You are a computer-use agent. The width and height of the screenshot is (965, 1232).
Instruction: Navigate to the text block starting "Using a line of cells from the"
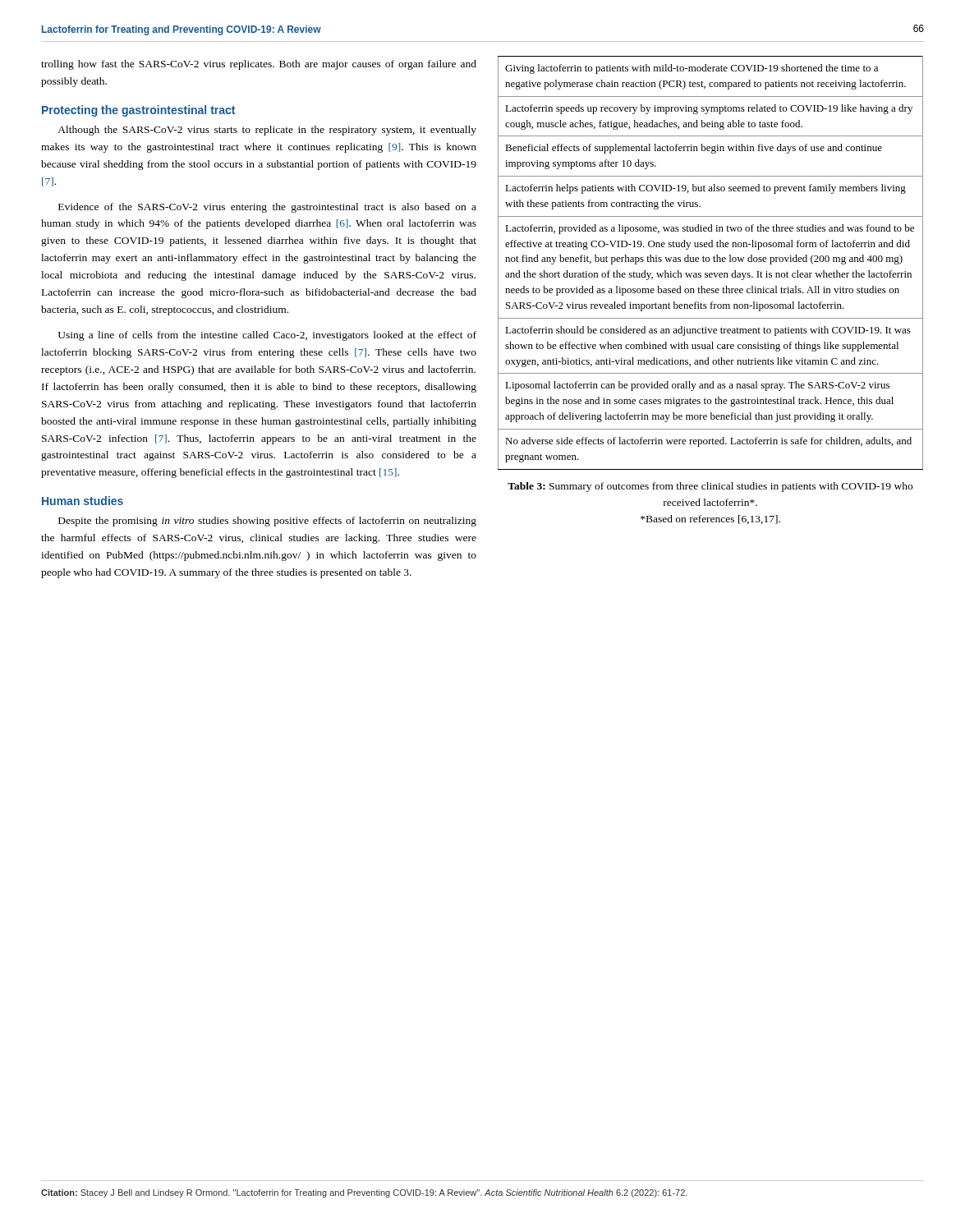(x=259, y=404)
